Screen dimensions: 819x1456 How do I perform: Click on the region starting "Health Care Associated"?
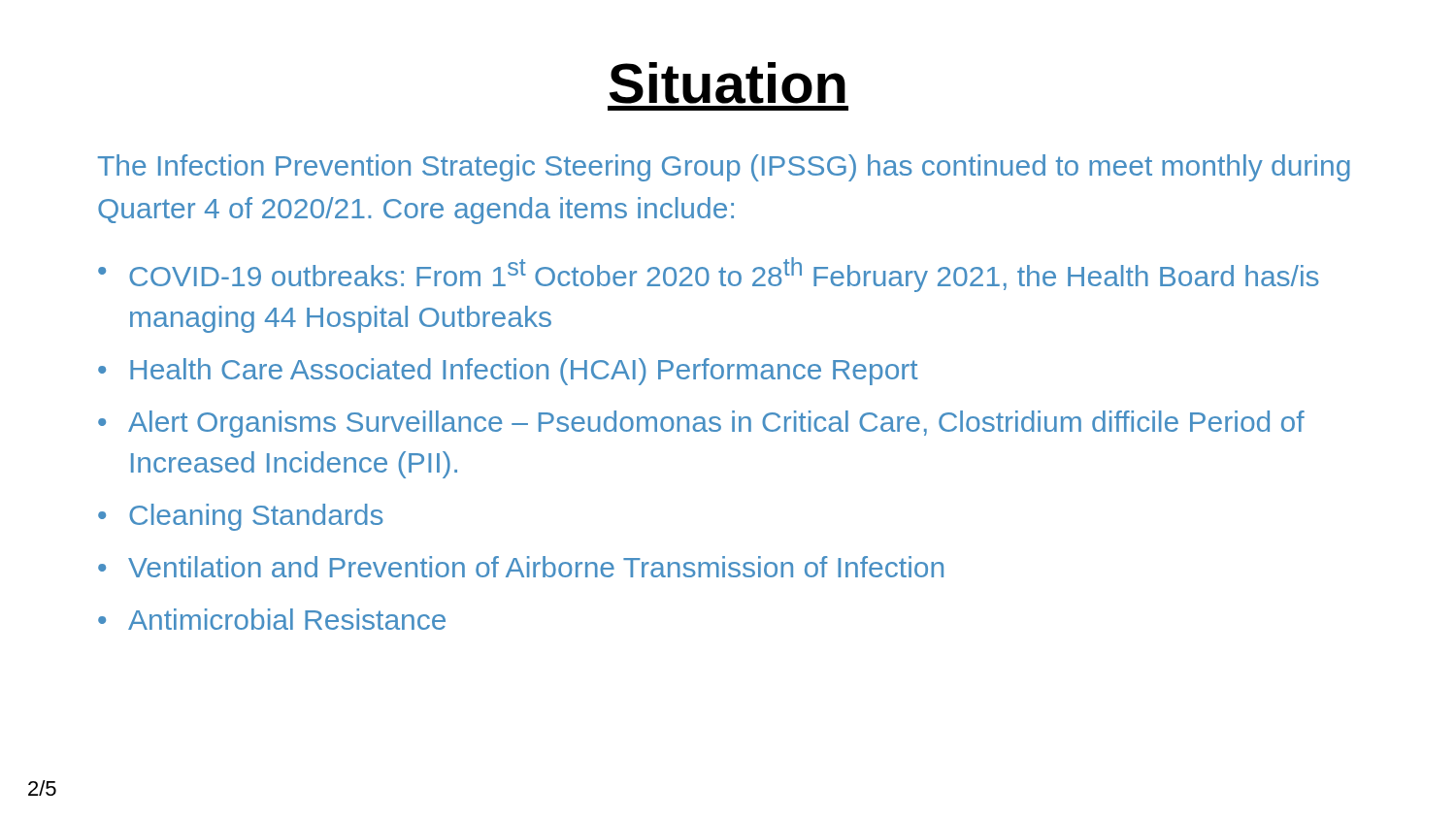523,369
